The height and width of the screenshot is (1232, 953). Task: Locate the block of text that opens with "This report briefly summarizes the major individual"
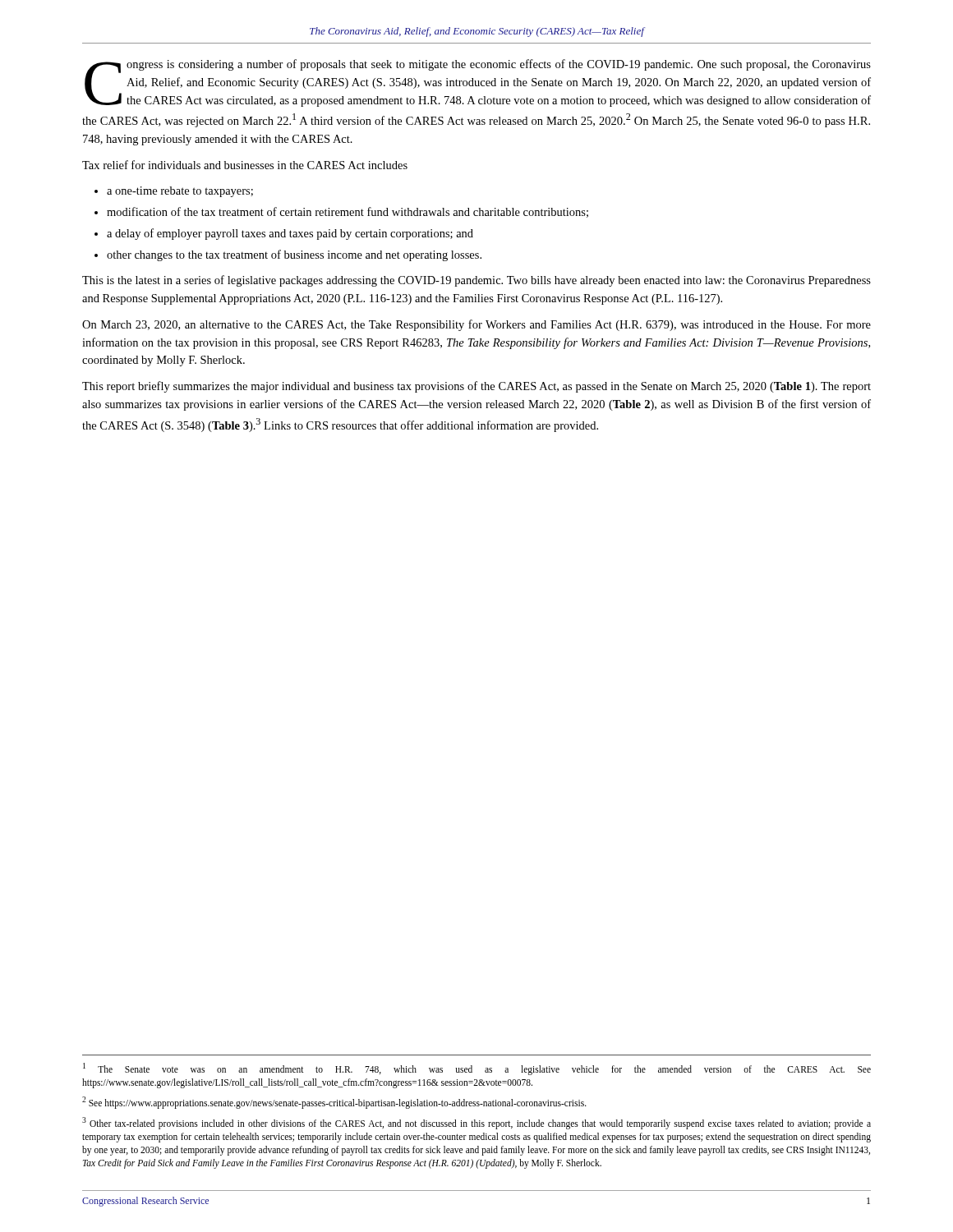coord(476,406)
